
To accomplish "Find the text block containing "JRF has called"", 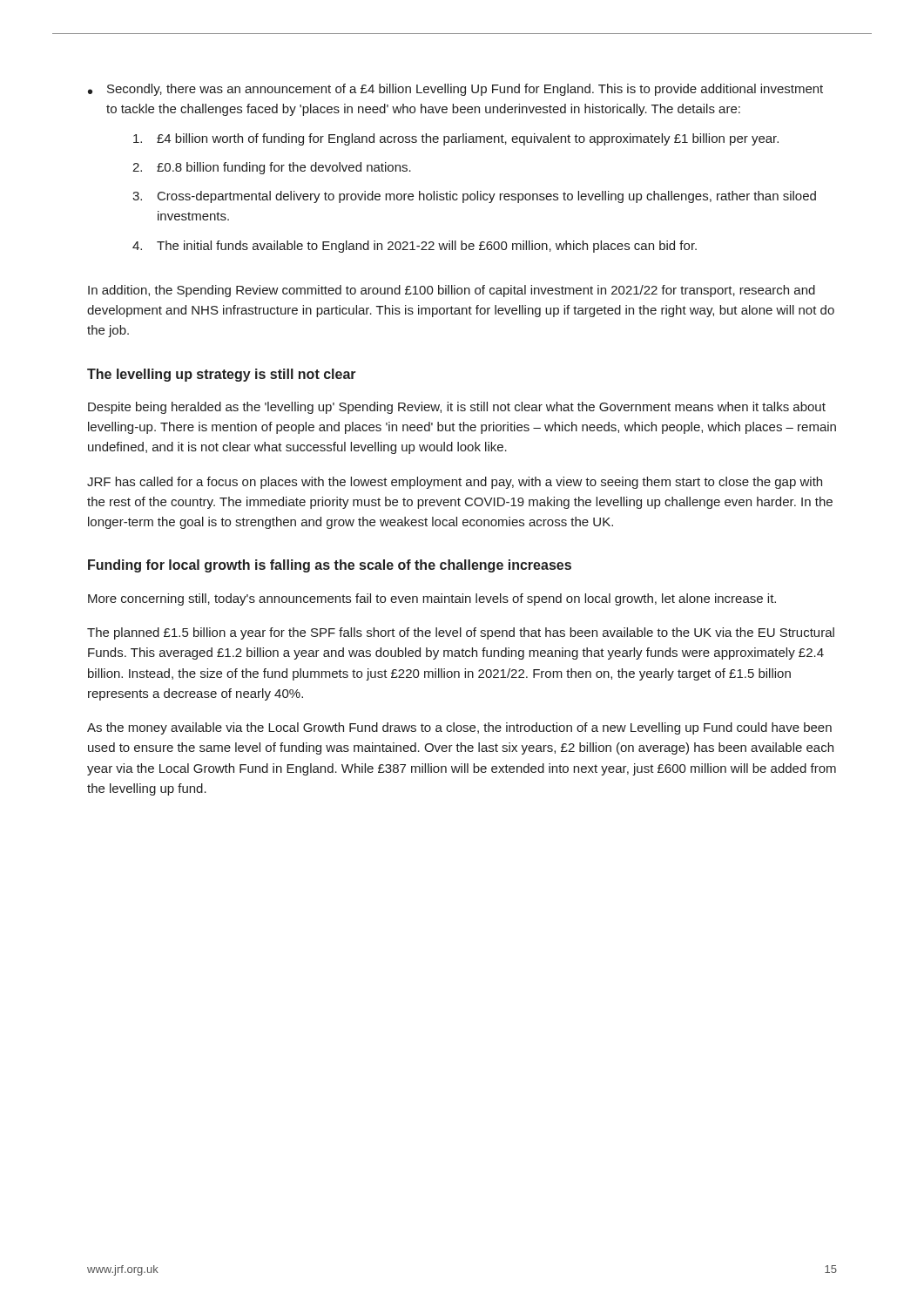I will pyautogui.click(x=460, y=501).
